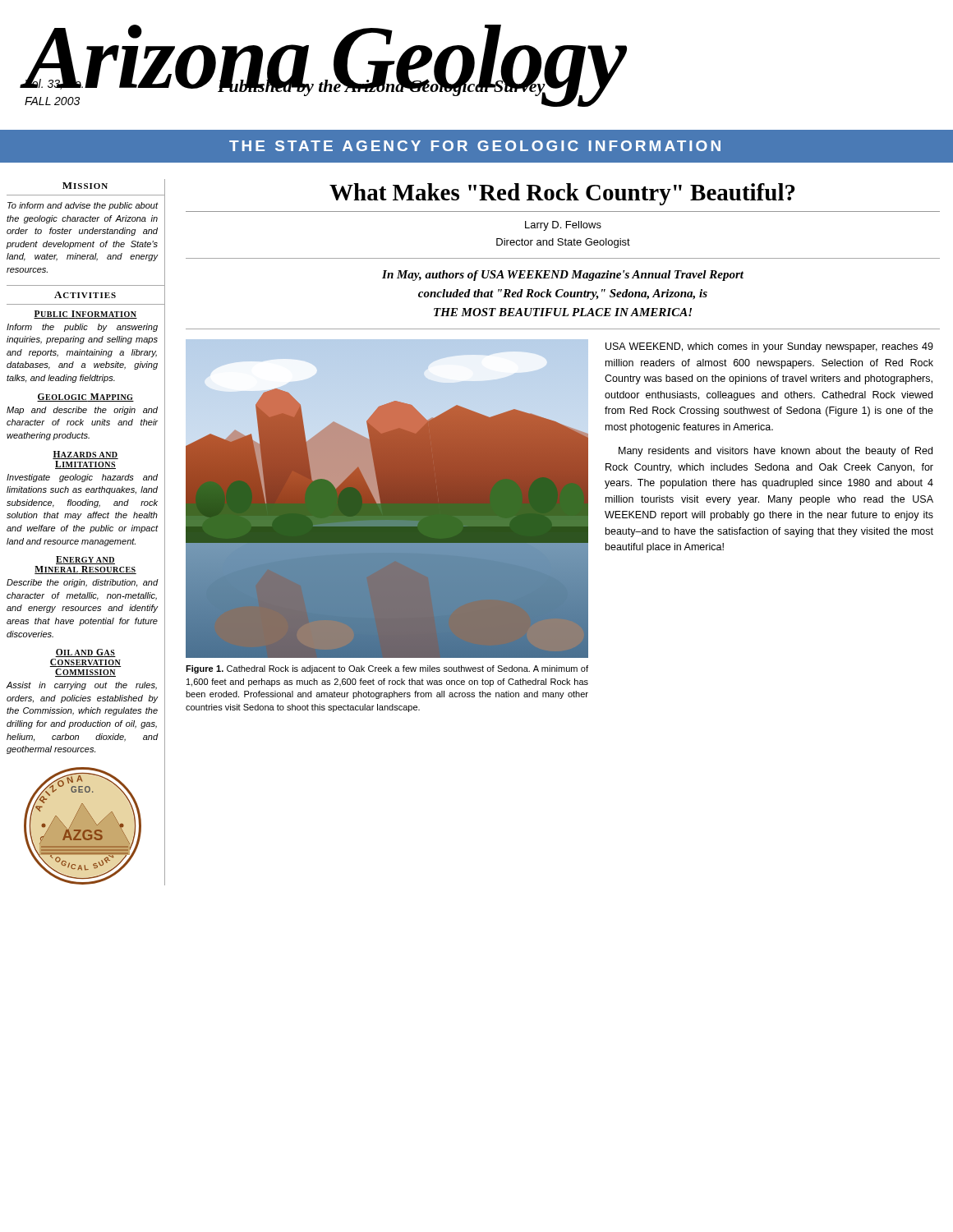This screenshot has height=1232, width=953.
Task: Click on the text block that reads "In May, authors of USA"
Action: pyautogui.click(x=563, y=293)
